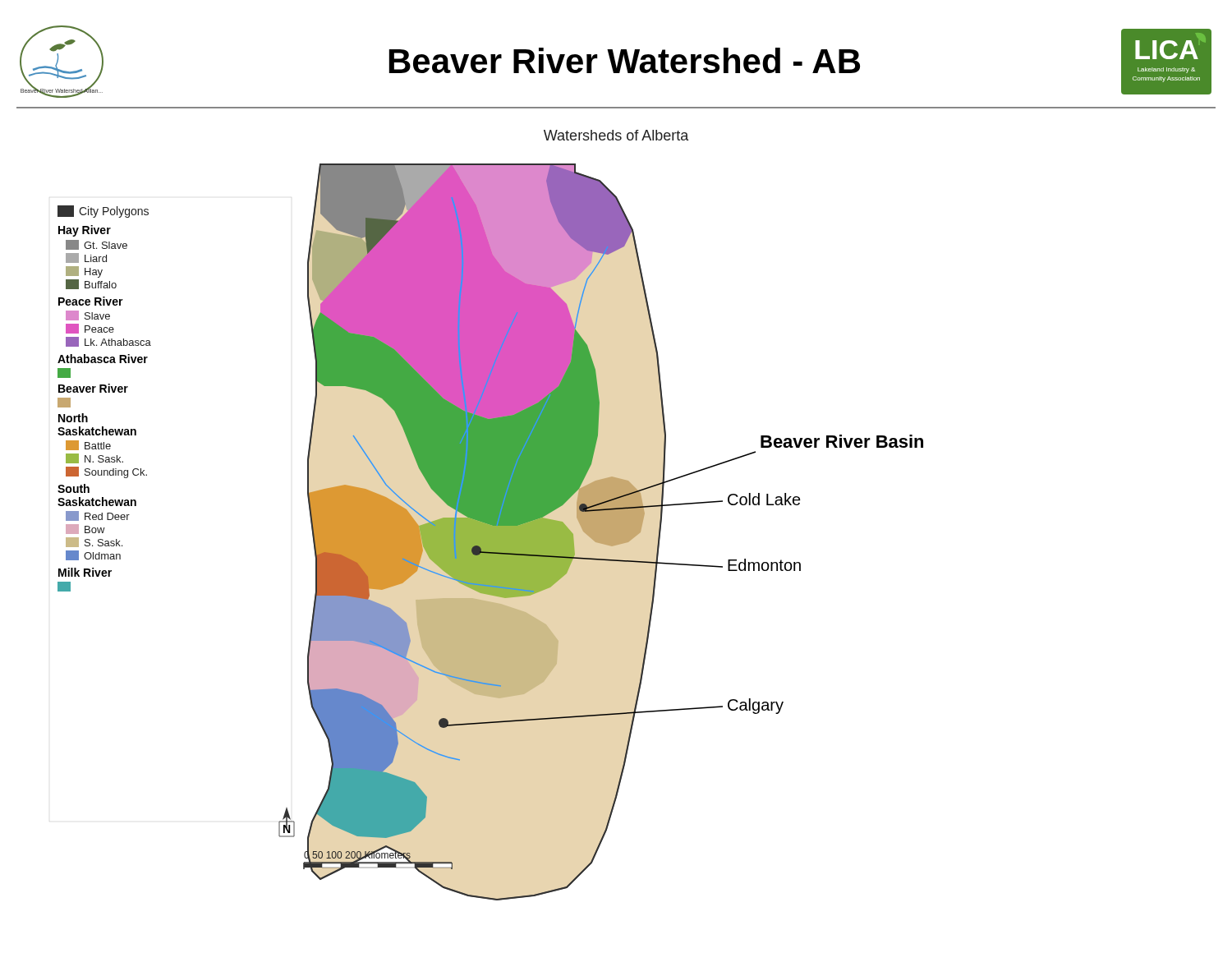Where is the title that starts "Beaver River Watershed"?

click(x=624, y=61)
